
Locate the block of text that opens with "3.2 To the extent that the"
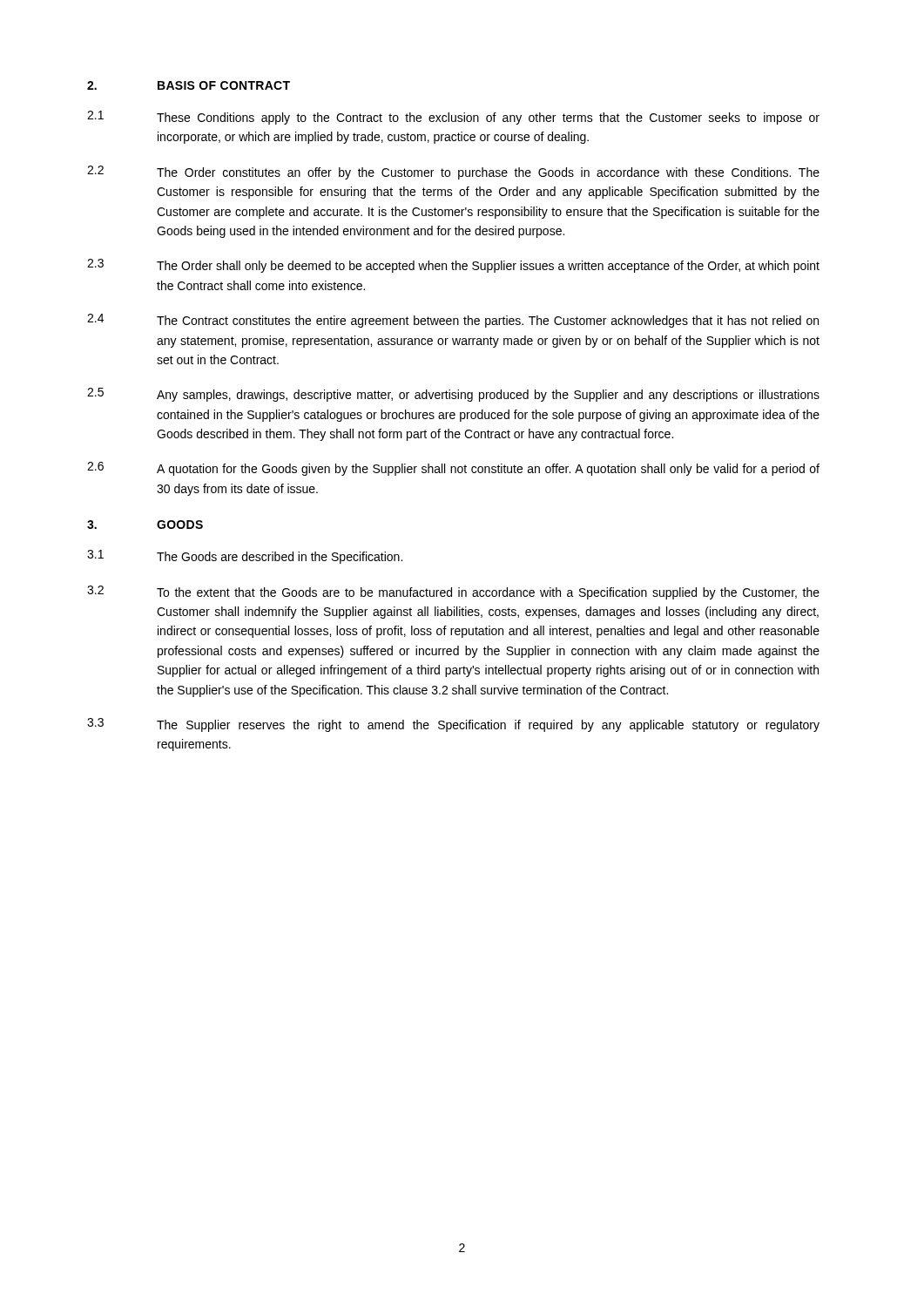click(x=453, y=641)
